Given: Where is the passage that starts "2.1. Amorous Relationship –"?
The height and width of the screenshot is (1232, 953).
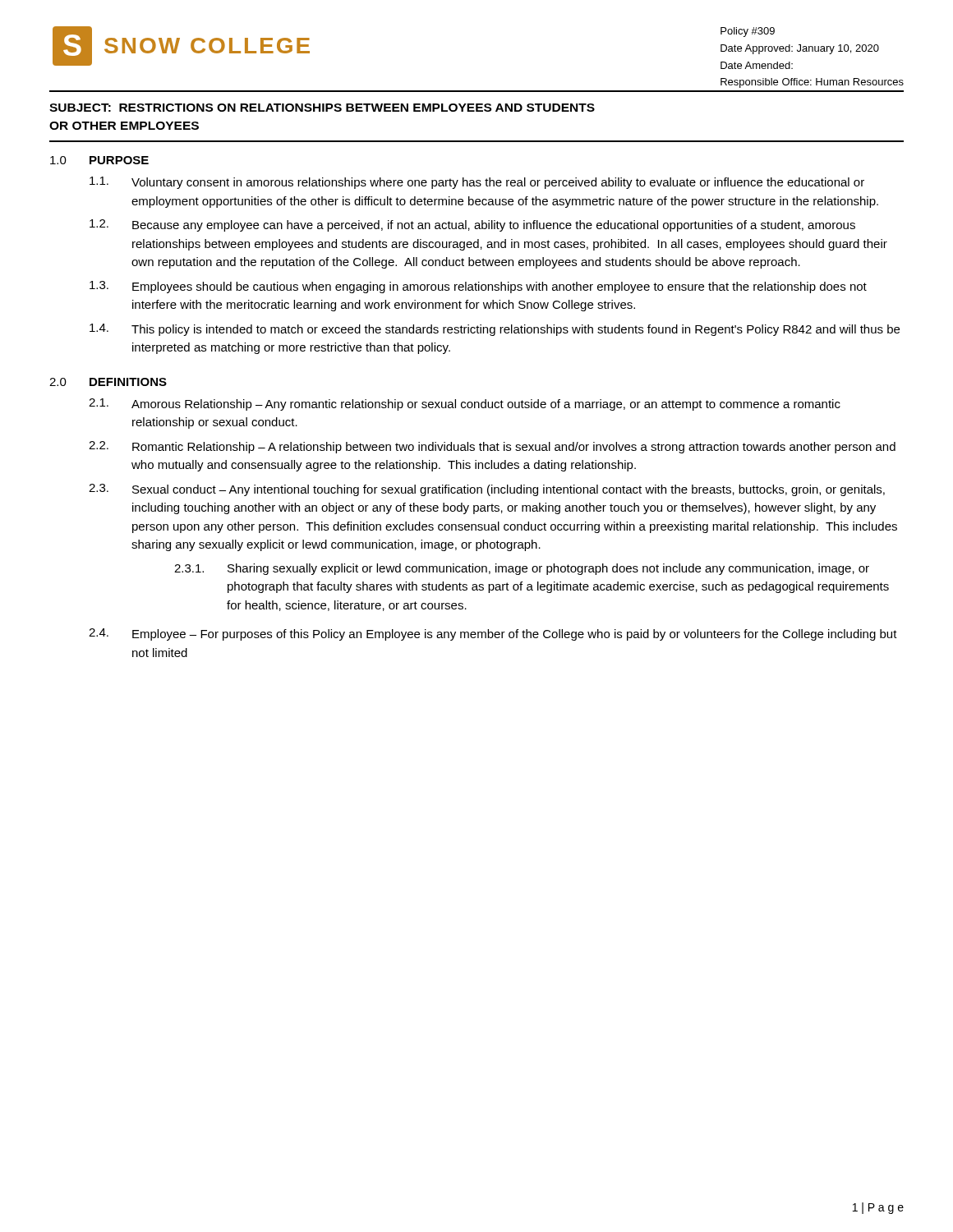Looking at the screenshot, I should click(x=496, y=413).
